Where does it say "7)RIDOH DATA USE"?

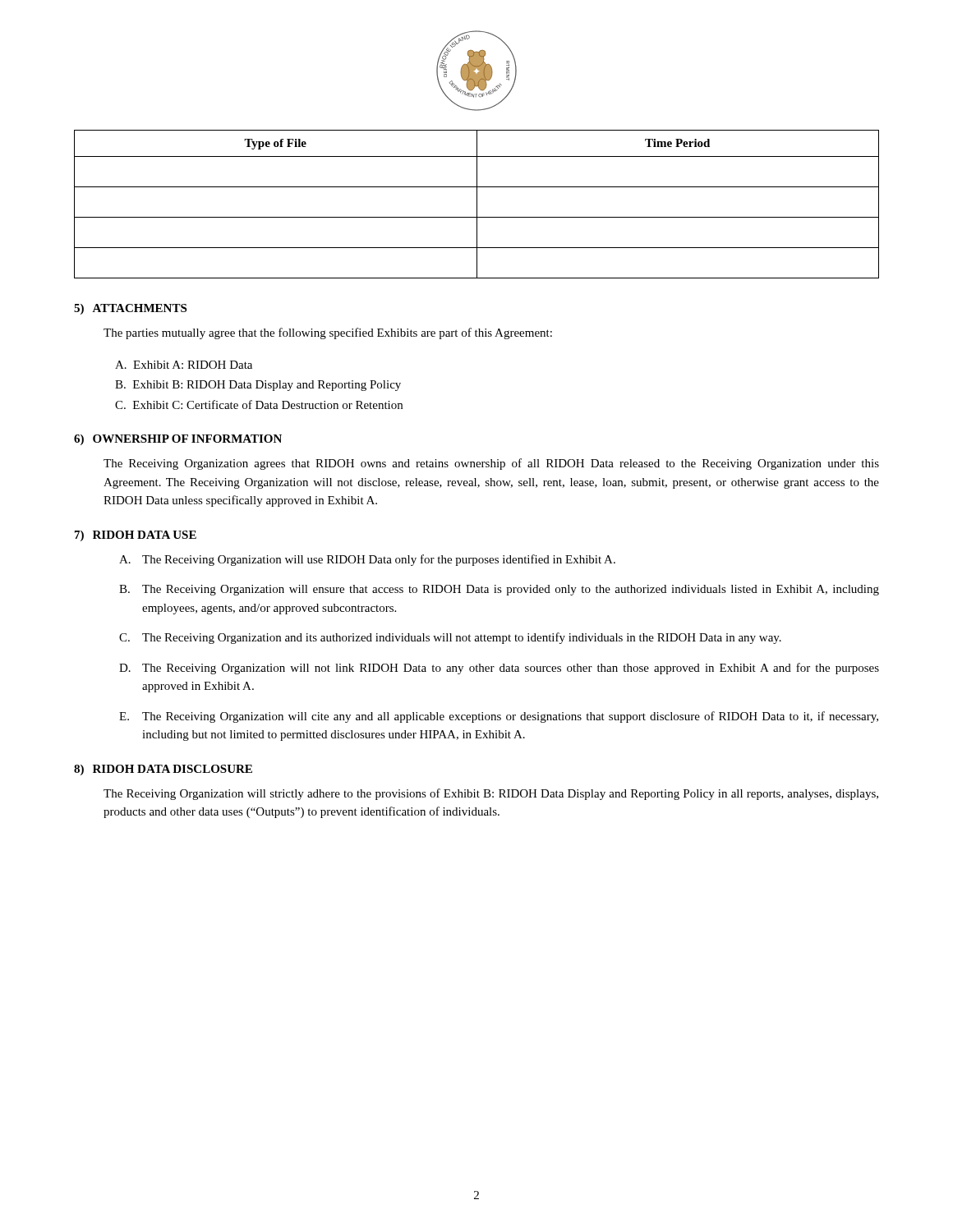tap(135, 535)
